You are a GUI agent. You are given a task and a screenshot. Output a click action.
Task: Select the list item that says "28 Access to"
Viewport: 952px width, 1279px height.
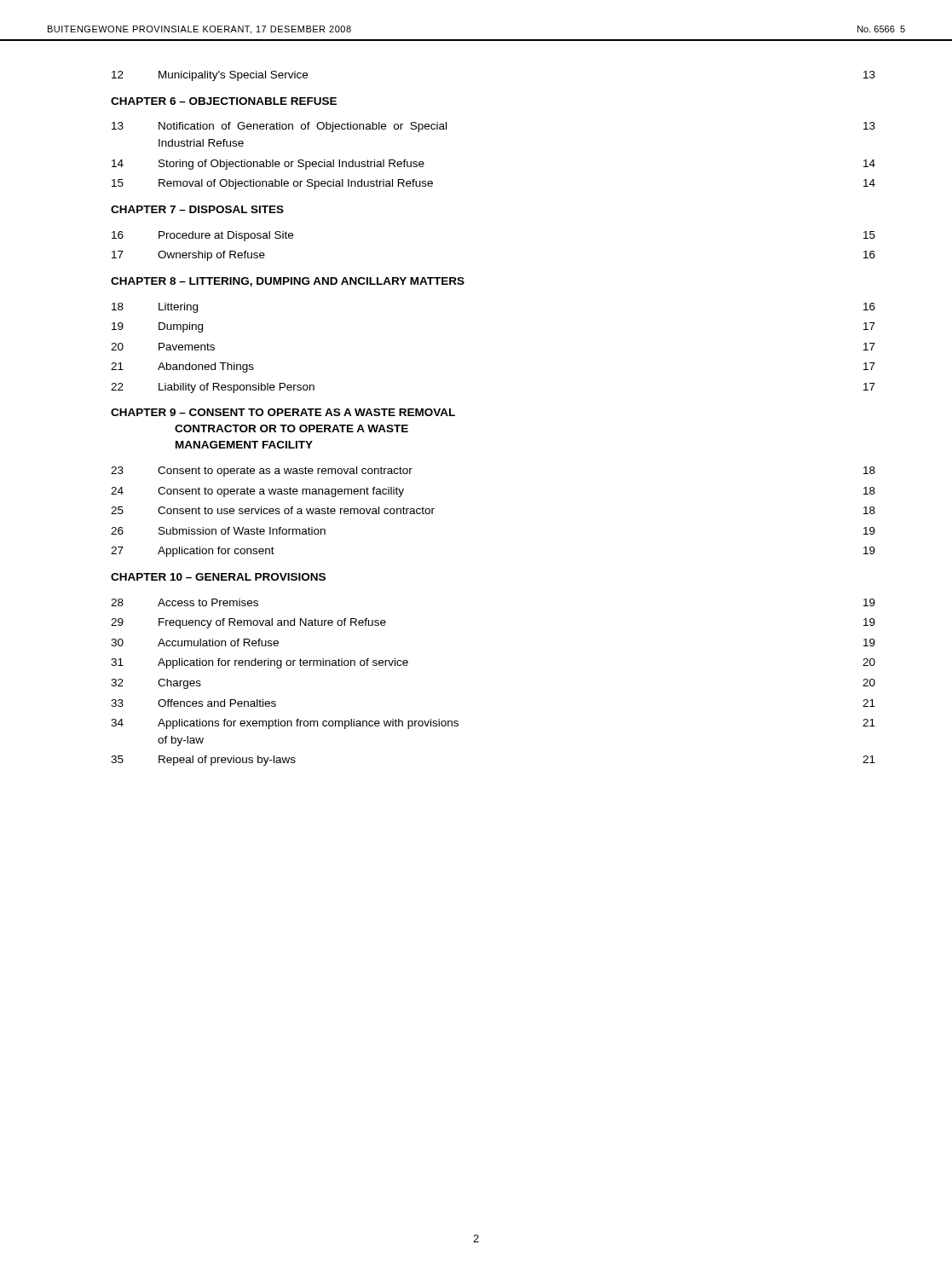[x=115, y=602]
